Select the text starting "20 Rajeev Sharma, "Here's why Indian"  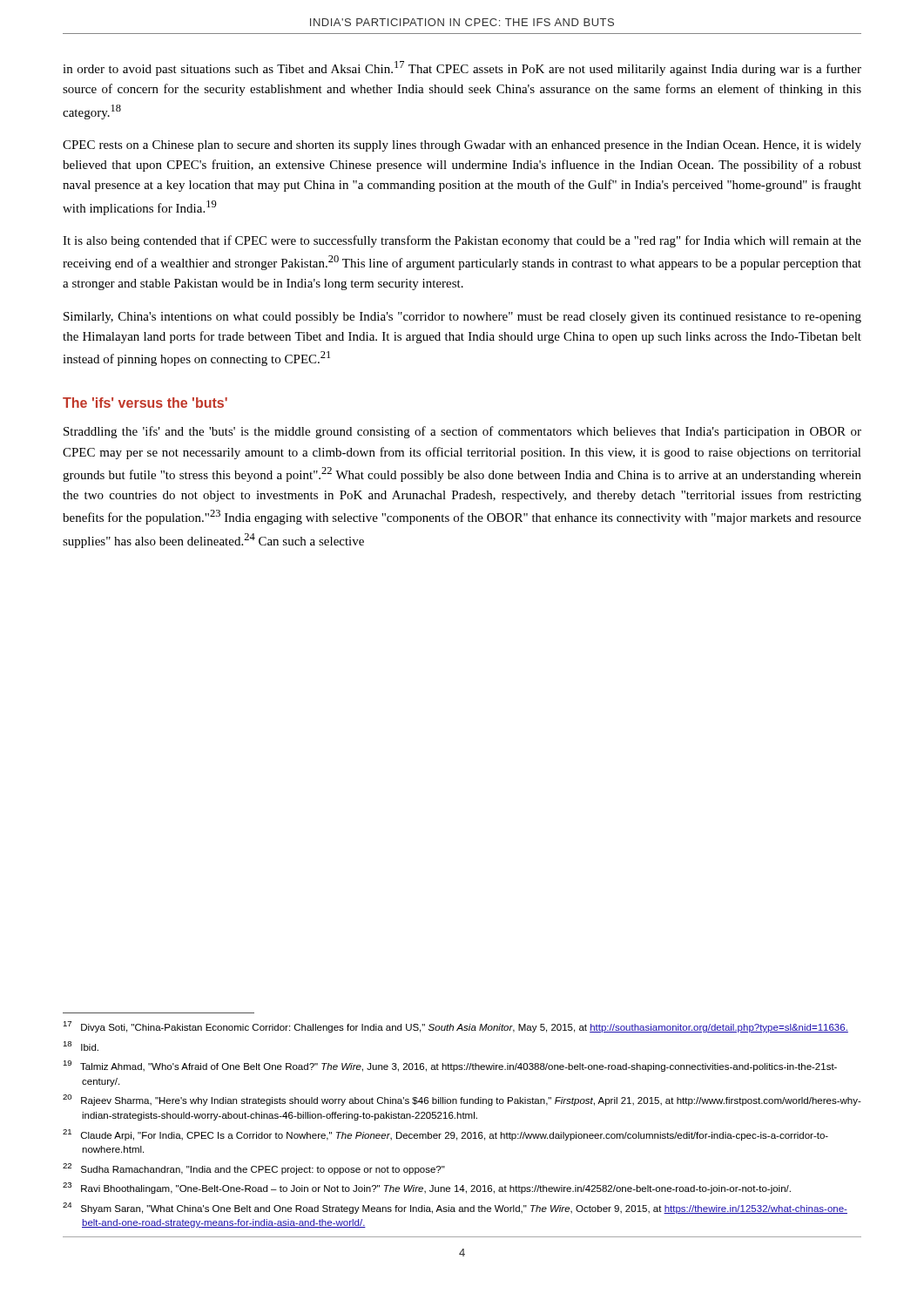462,1106
